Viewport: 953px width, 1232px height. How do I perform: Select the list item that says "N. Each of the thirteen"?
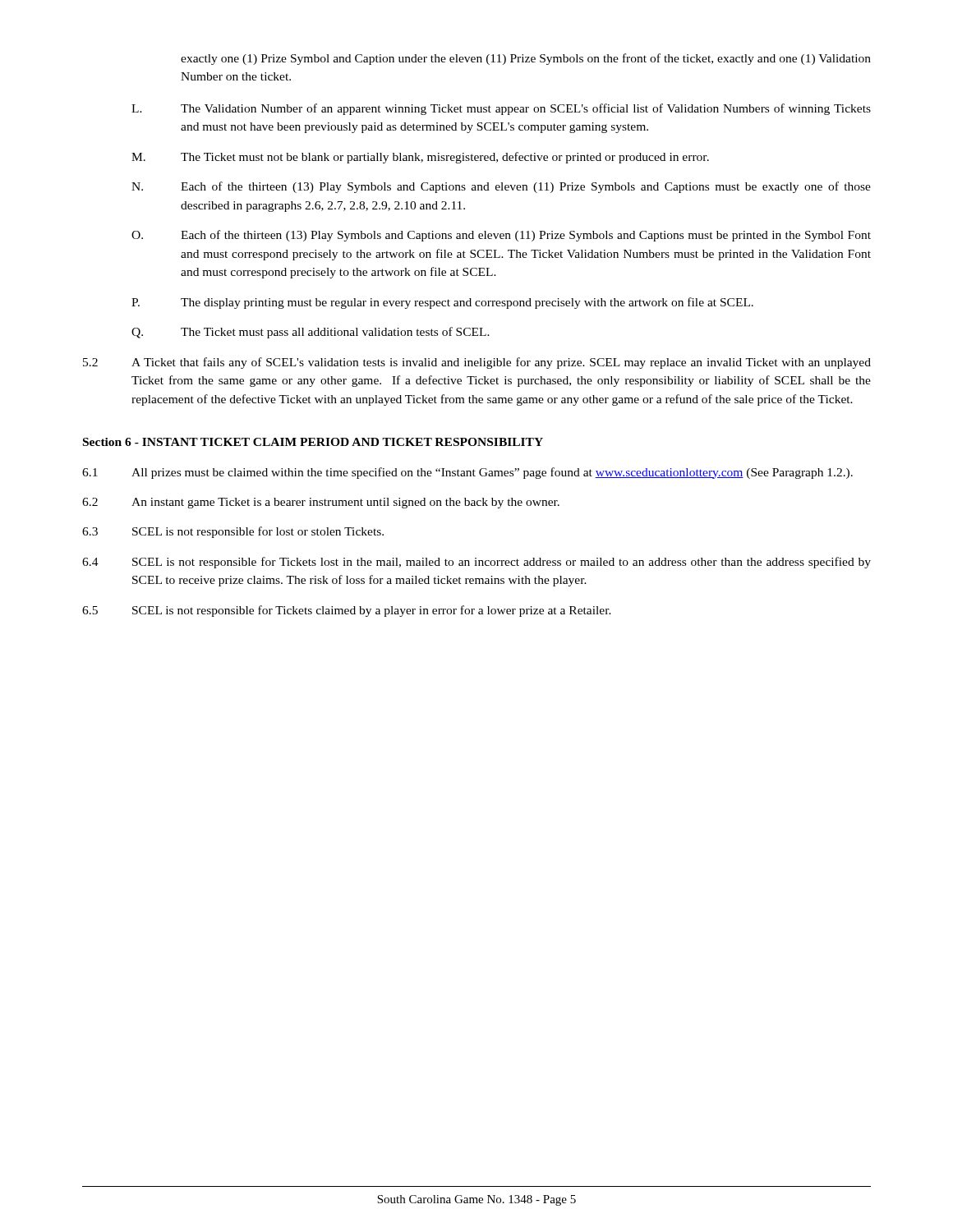click(x=476, y=196)
